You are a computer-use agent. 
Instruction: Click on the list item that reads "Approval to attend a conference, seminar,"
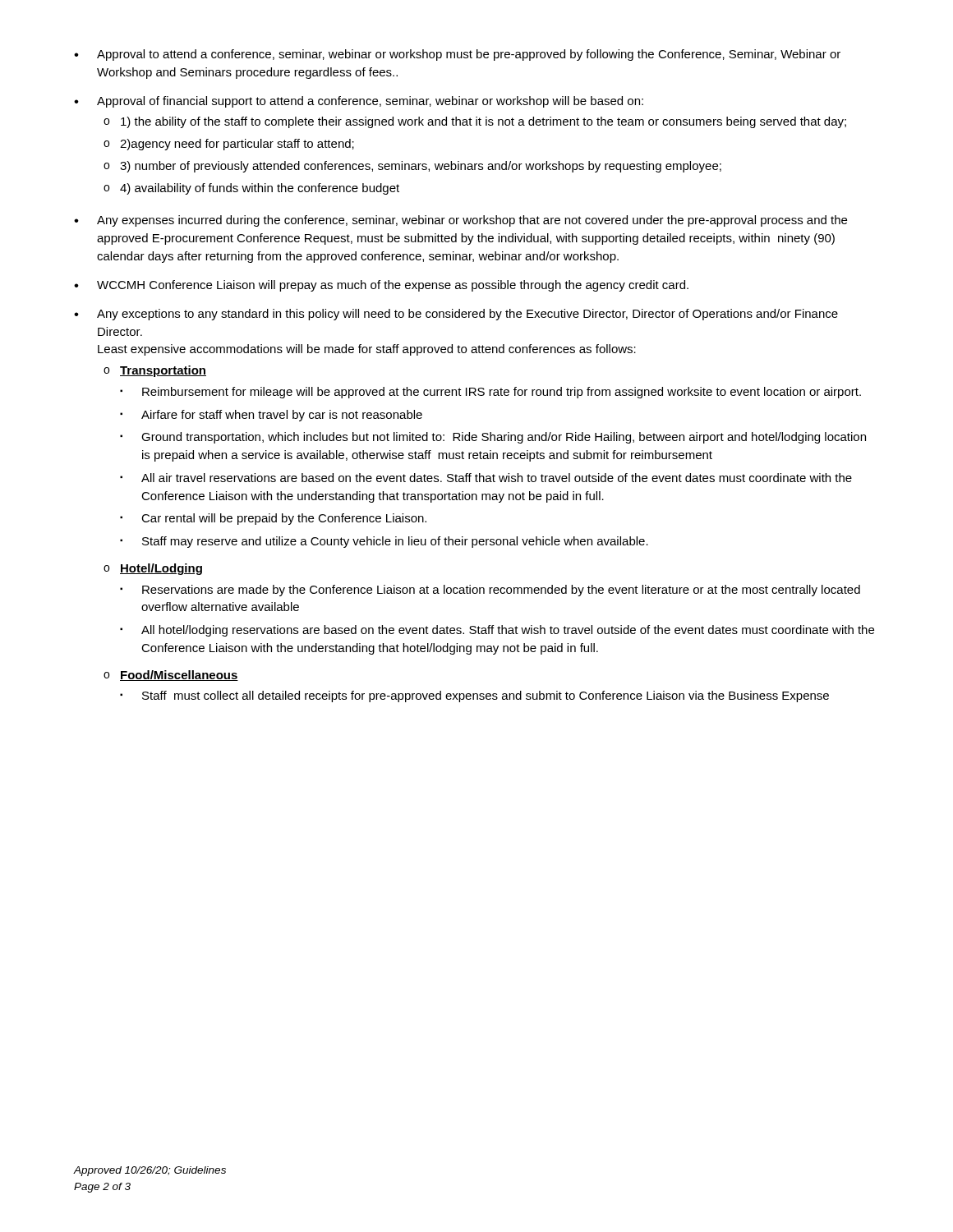476,63
